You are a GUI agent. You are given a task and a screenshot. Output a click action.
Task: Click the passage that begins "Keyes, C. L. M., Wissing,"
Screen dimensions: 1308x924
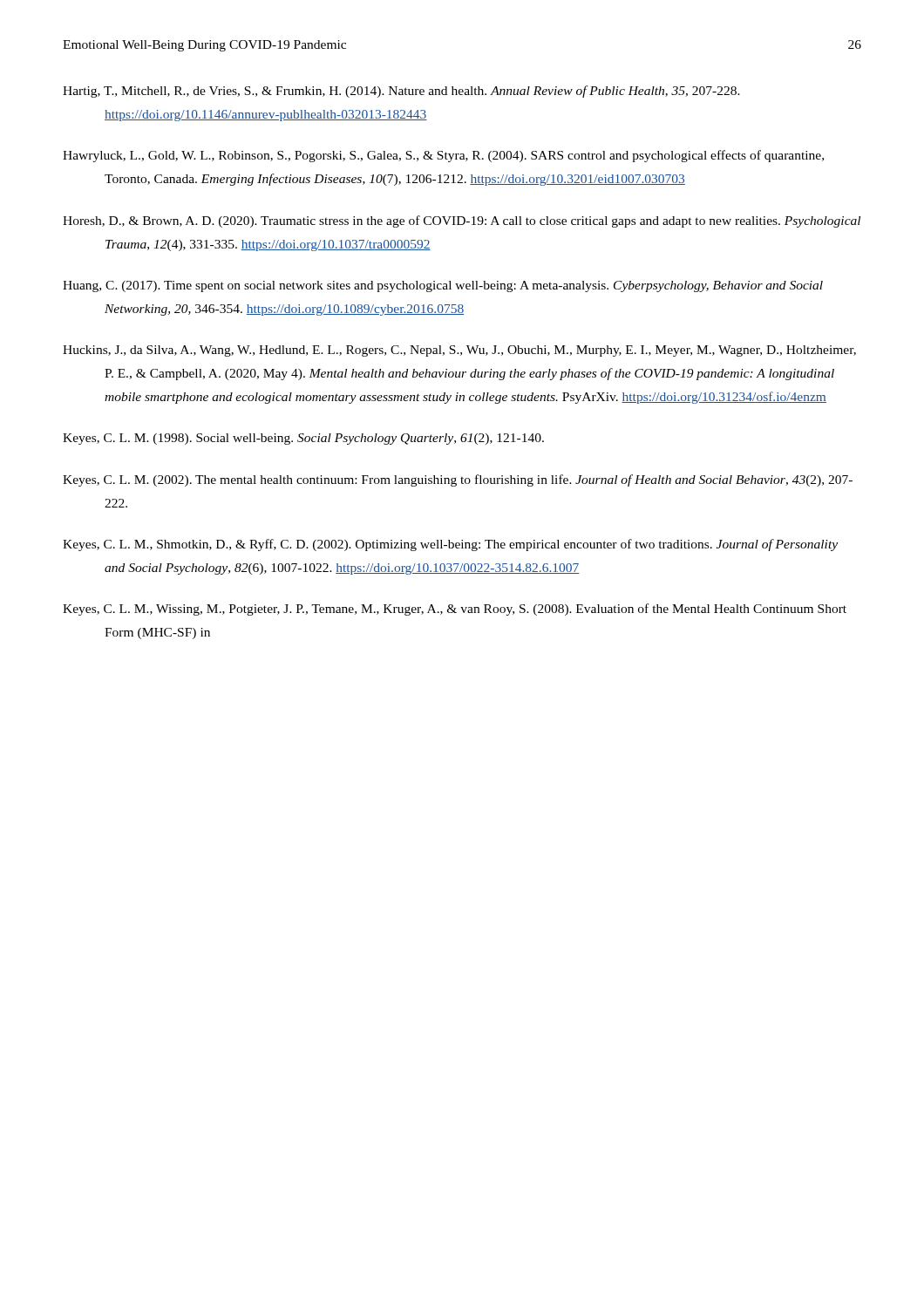(x=455, y=620)
